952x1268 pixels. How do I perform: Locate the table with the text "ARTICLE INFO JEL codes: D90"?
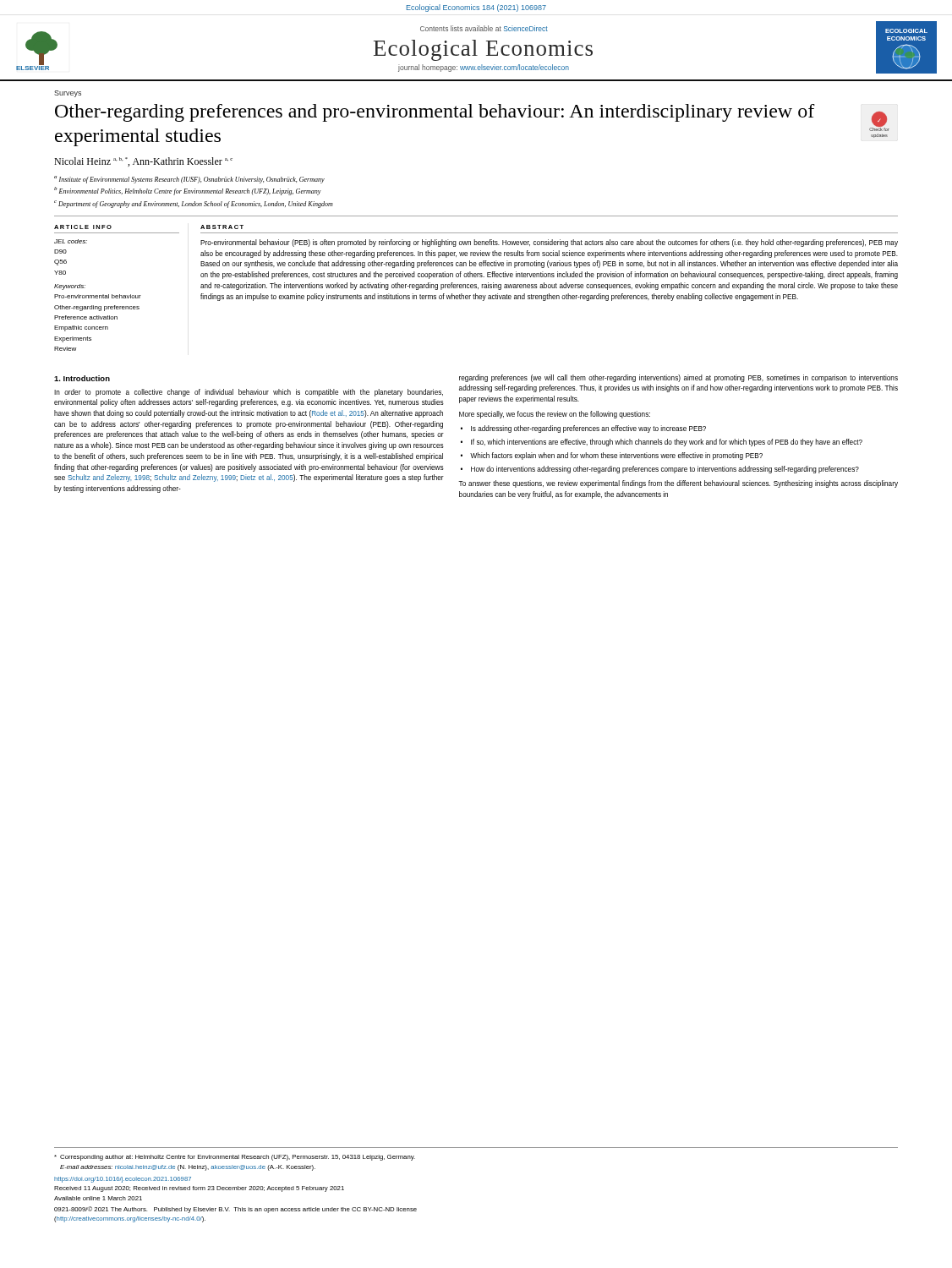coord(121,289)
